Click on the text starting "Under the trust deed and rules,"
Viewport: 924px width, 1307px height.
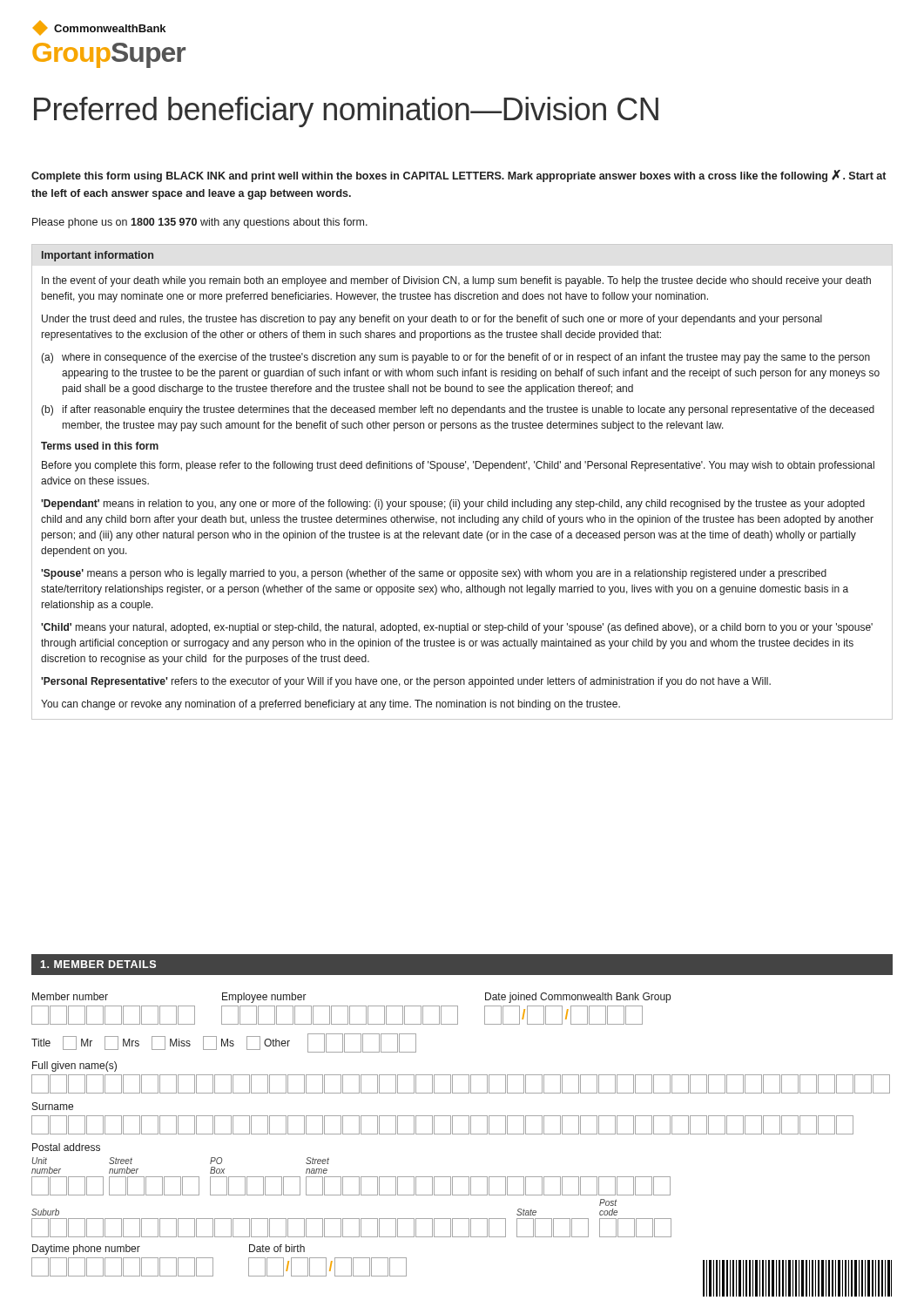click(x=432, y=327)
